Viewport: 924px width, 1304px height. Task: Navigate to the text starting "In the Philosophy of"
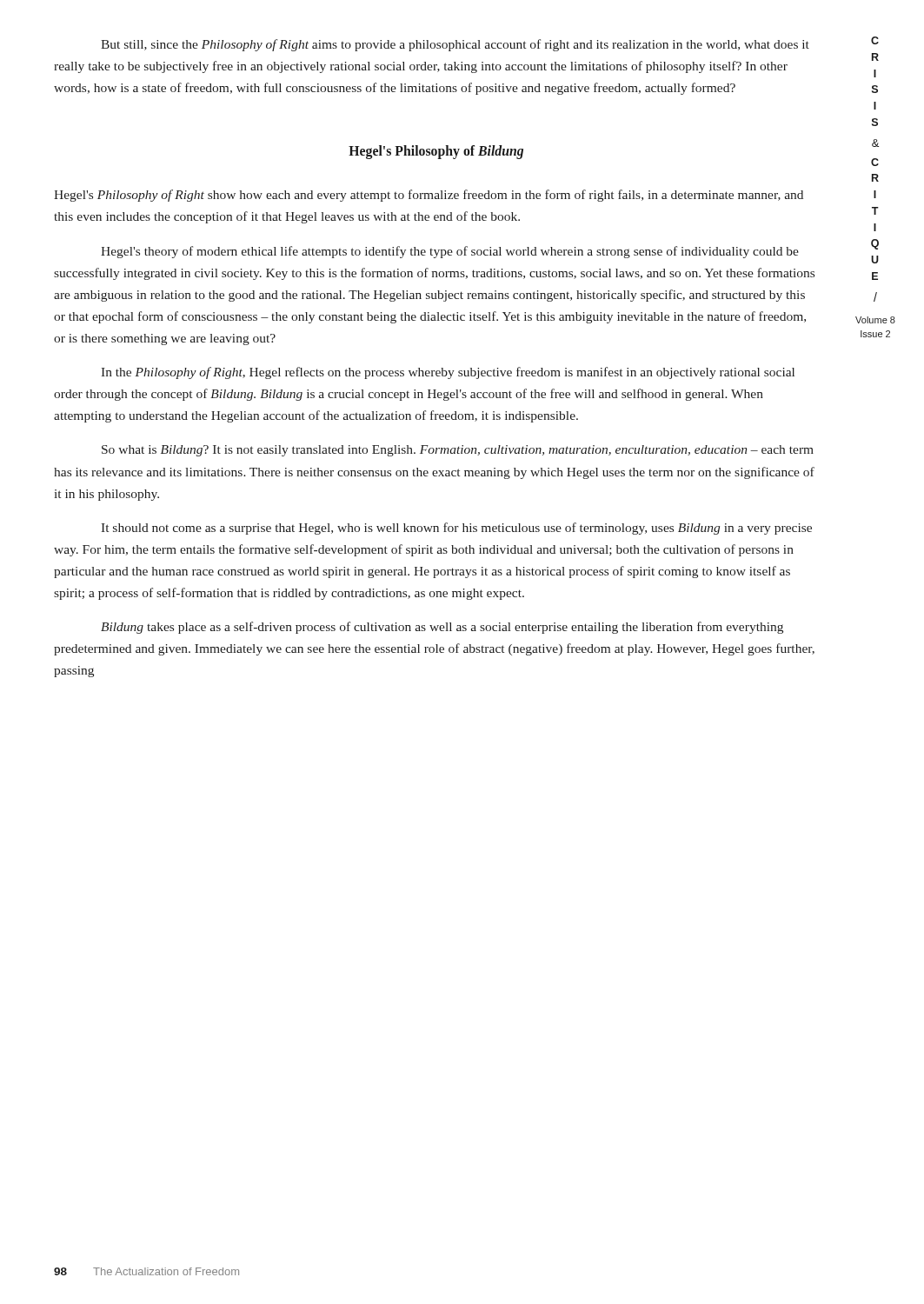click(x=436, y=394)
